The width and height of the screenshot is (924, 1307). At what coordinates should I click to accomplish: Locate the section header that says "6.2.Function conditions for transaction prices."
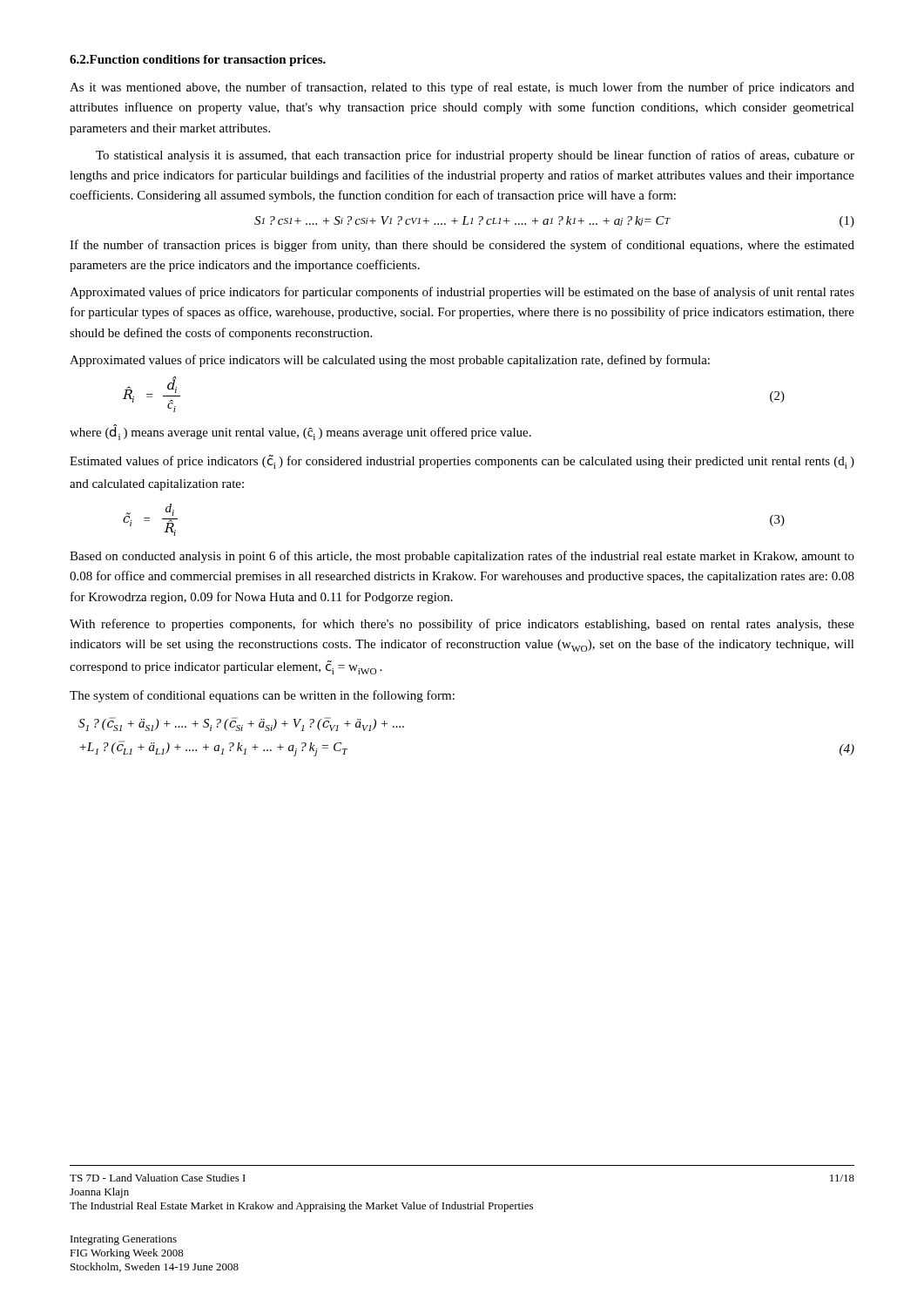(198, 59)
